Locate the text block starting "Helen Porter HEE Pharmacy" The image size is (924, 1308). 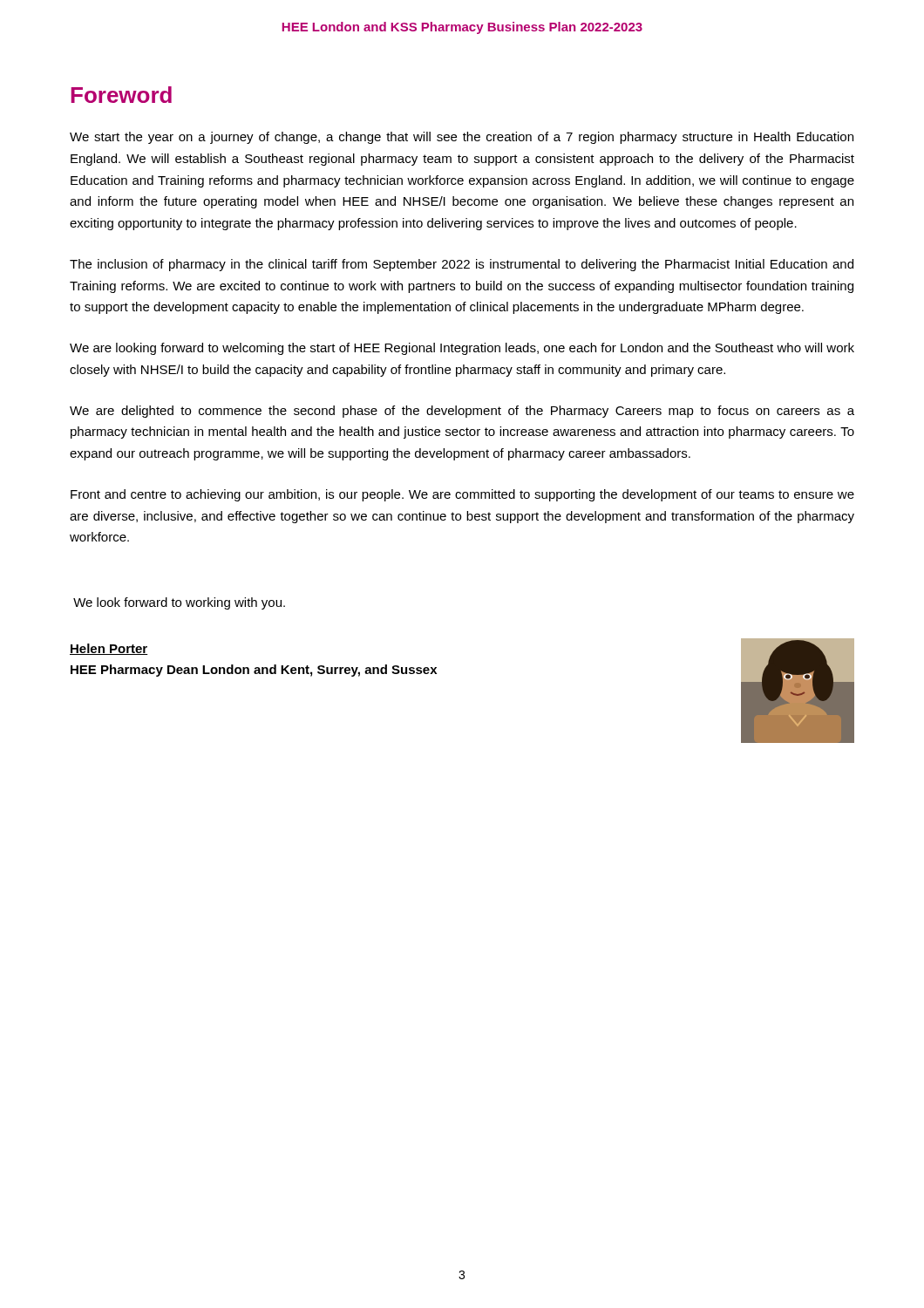coord(253,659)
